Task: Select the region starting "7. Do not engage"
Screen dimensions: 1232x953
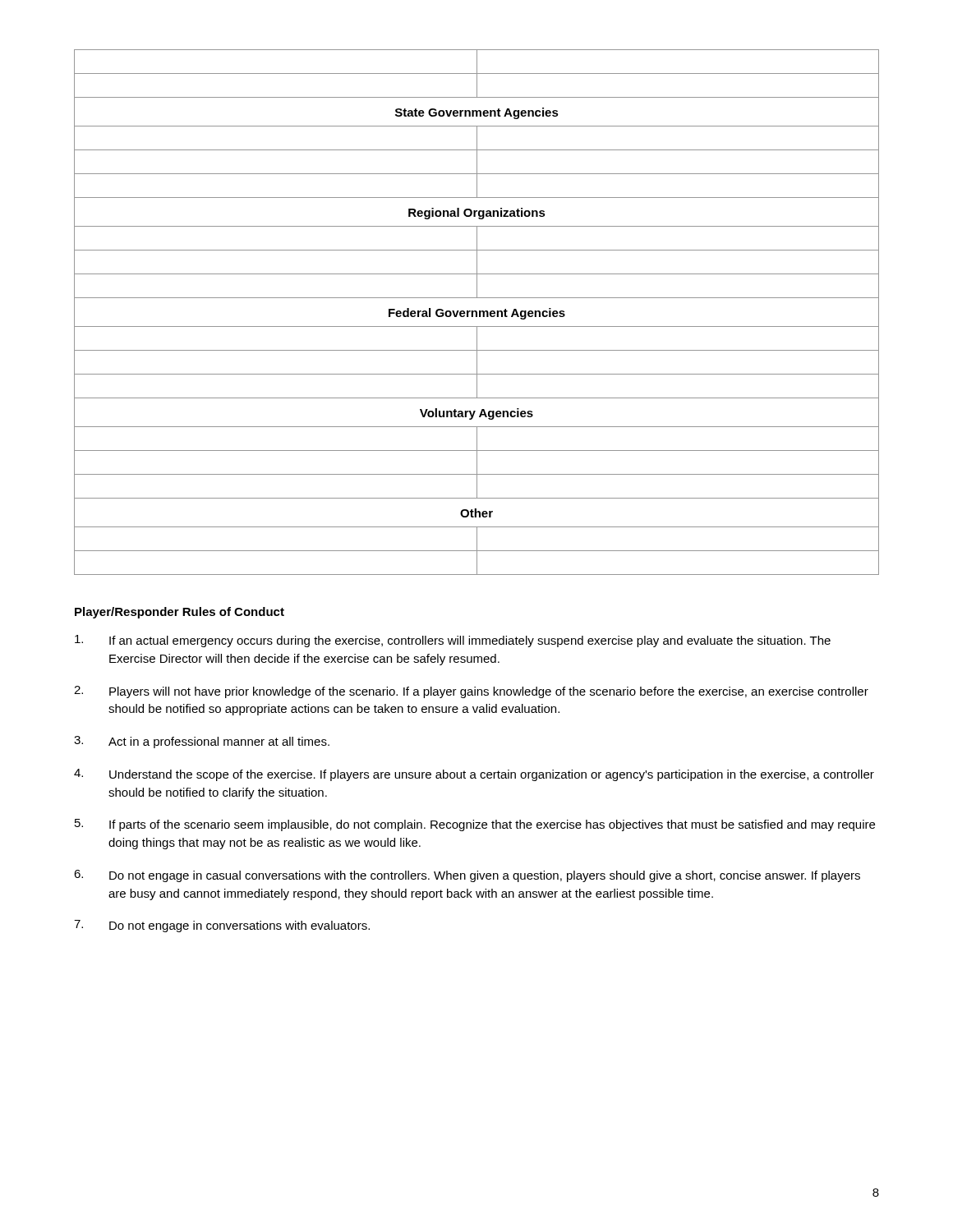Action: [x=222, y=926]
